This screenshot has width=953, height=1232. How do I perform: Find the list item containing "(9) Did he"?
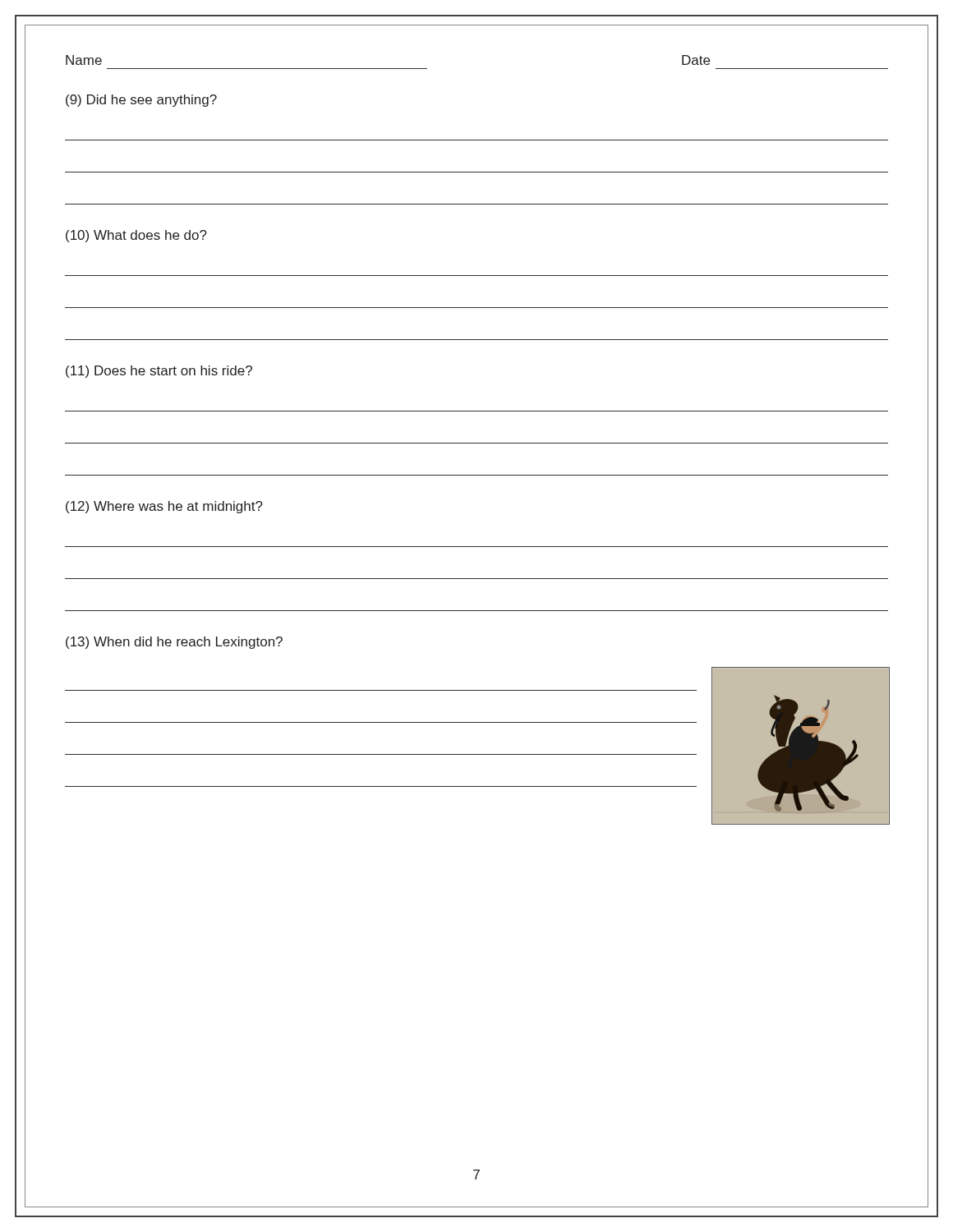tap(476, 148)
